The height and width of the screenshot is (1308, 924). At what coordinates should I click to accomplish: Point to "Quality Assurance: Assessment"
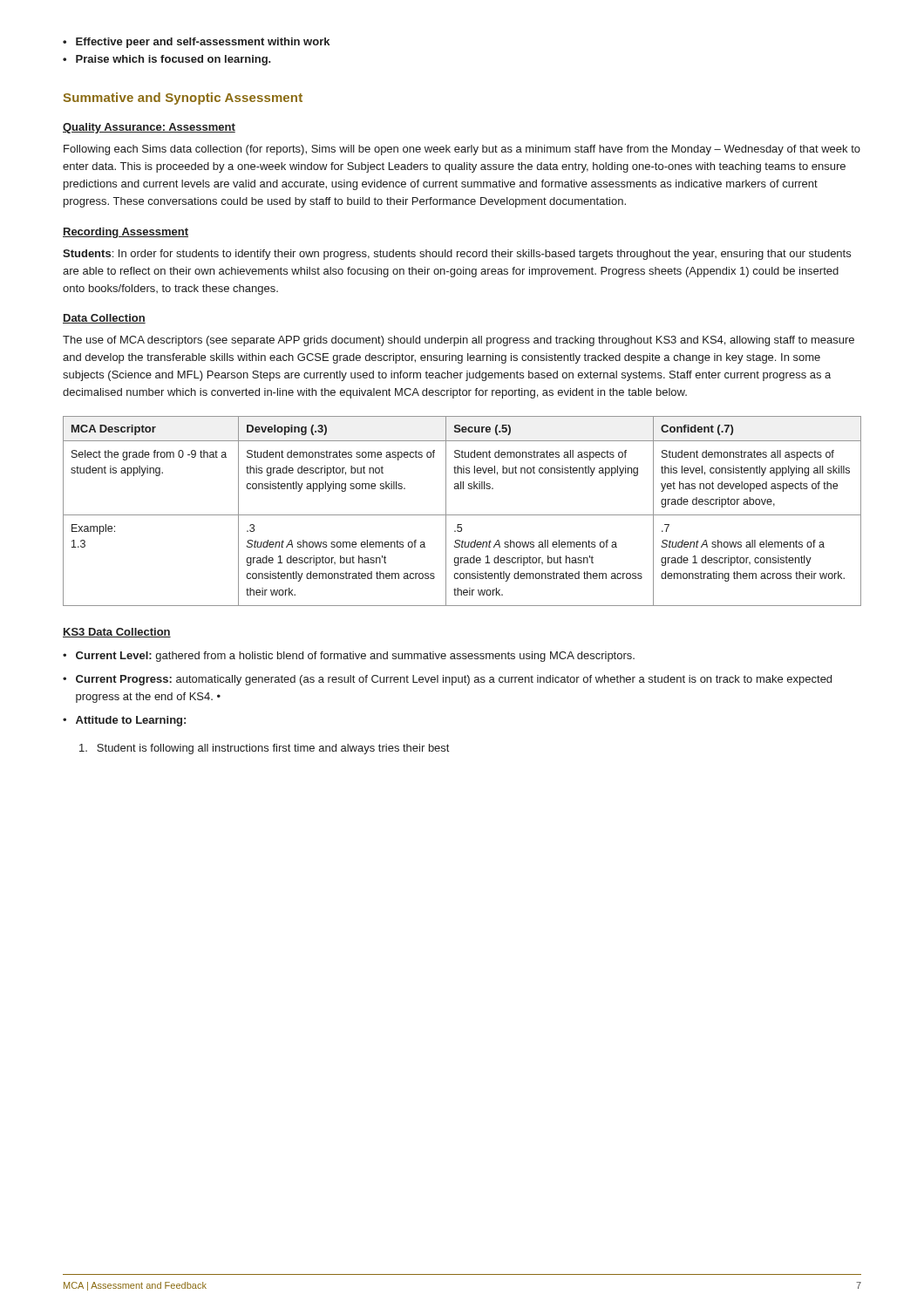pyautogui.click(x=149, y=127)
